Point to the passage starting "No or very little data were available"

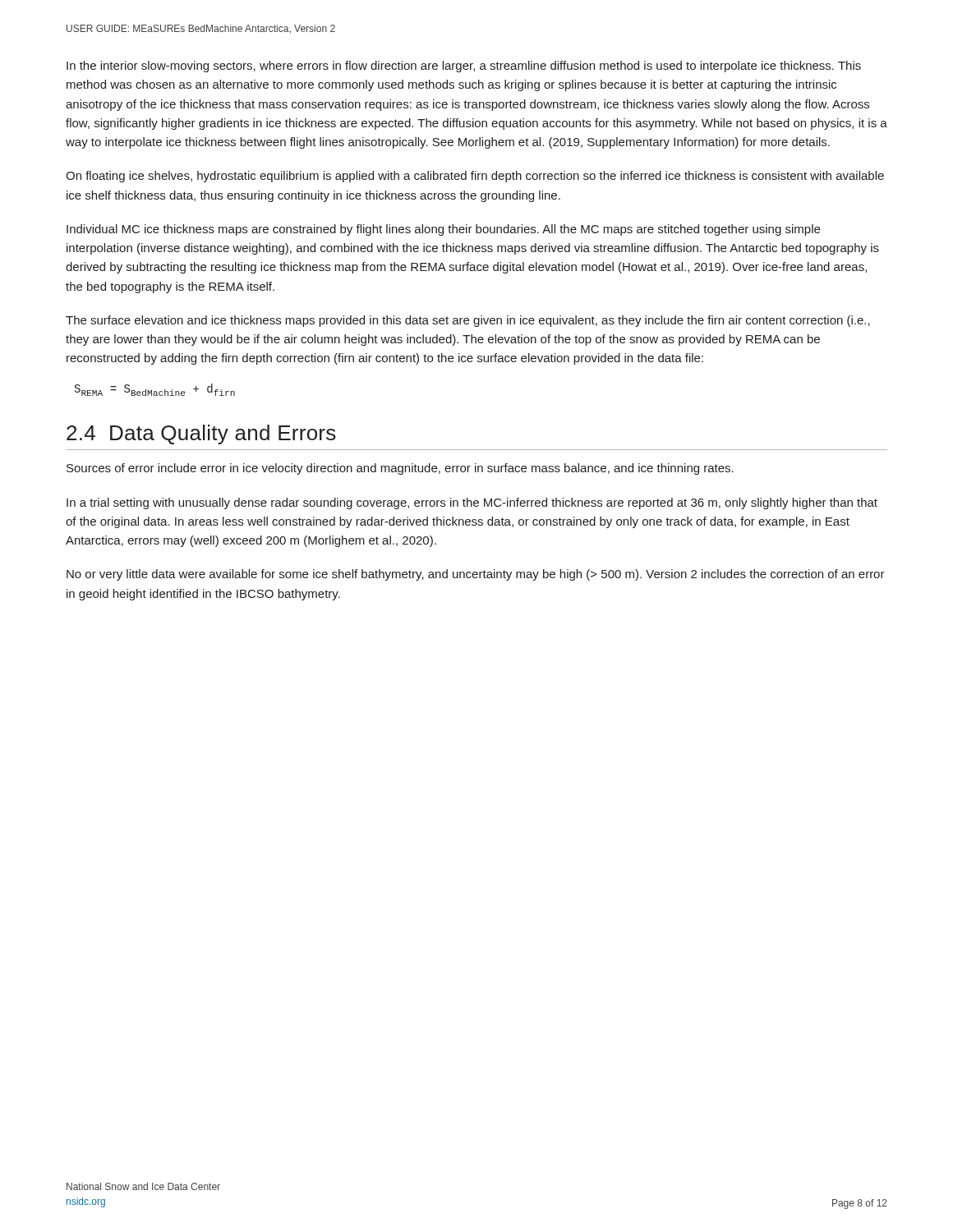click(475, 583)
